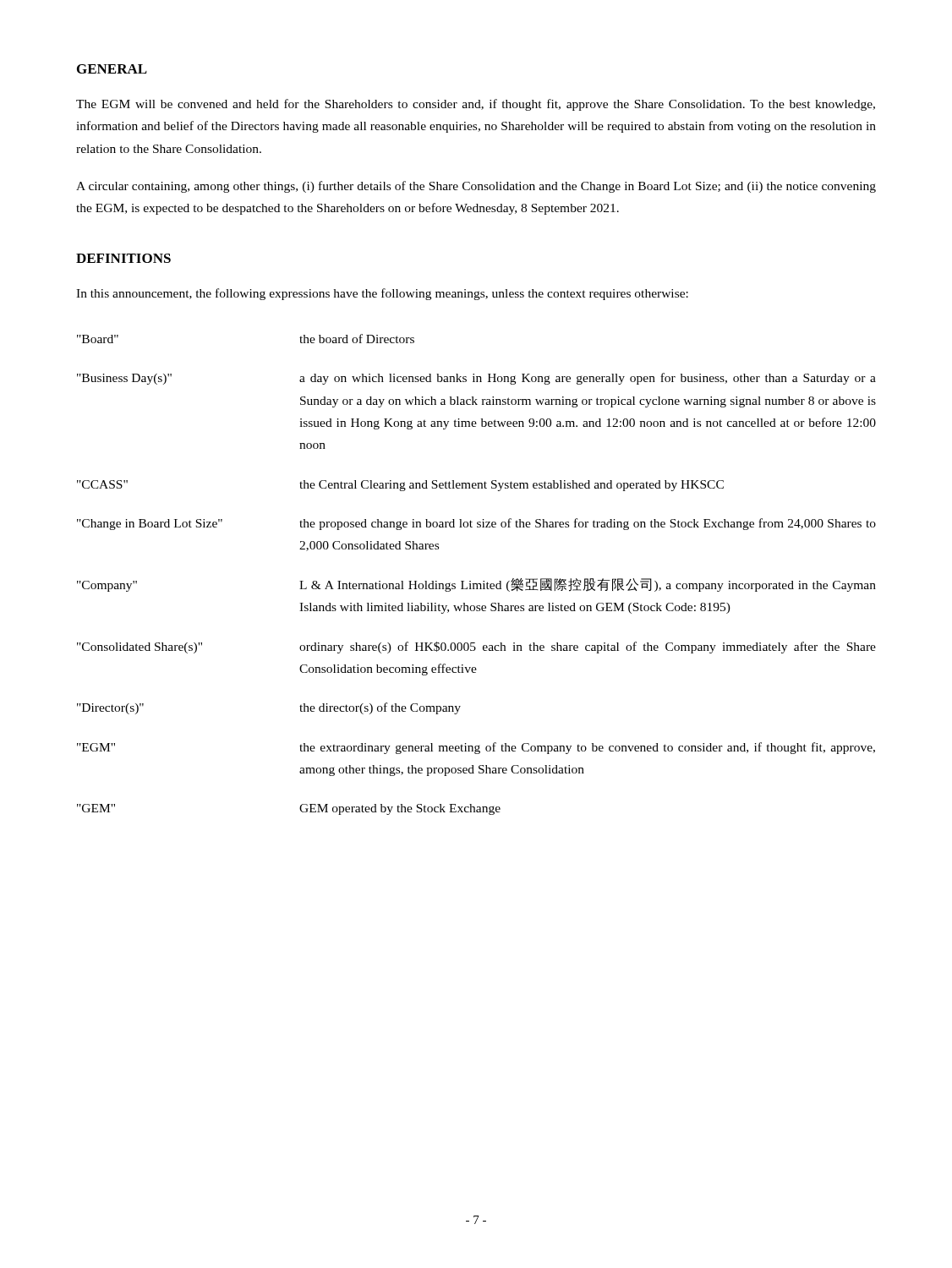Screen dimensions: 1268x952
Task: Select a table
Action: click(476, 574)
